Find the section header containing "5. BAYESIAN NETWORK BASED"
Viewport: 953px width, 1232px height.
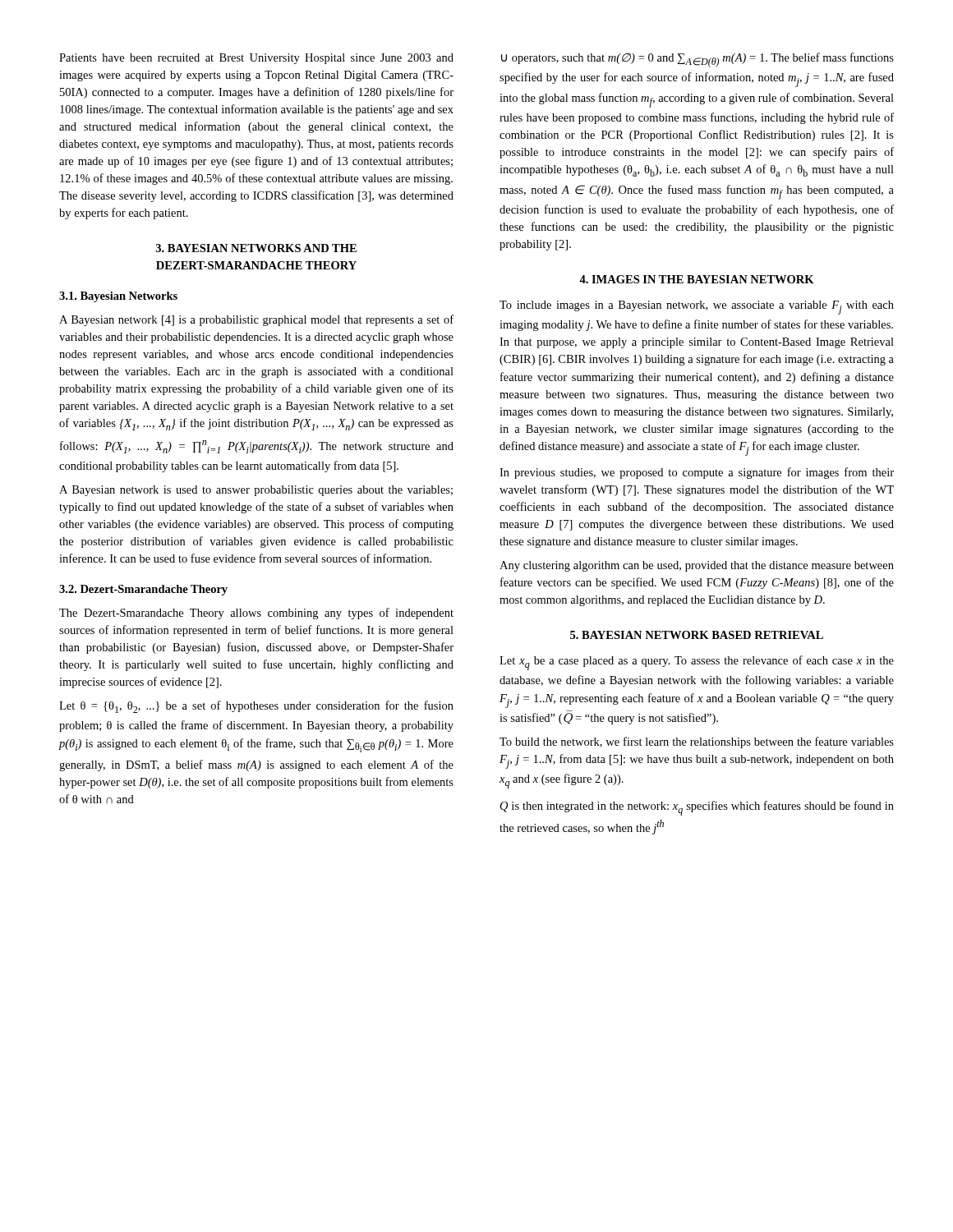(x=697, y=635)
